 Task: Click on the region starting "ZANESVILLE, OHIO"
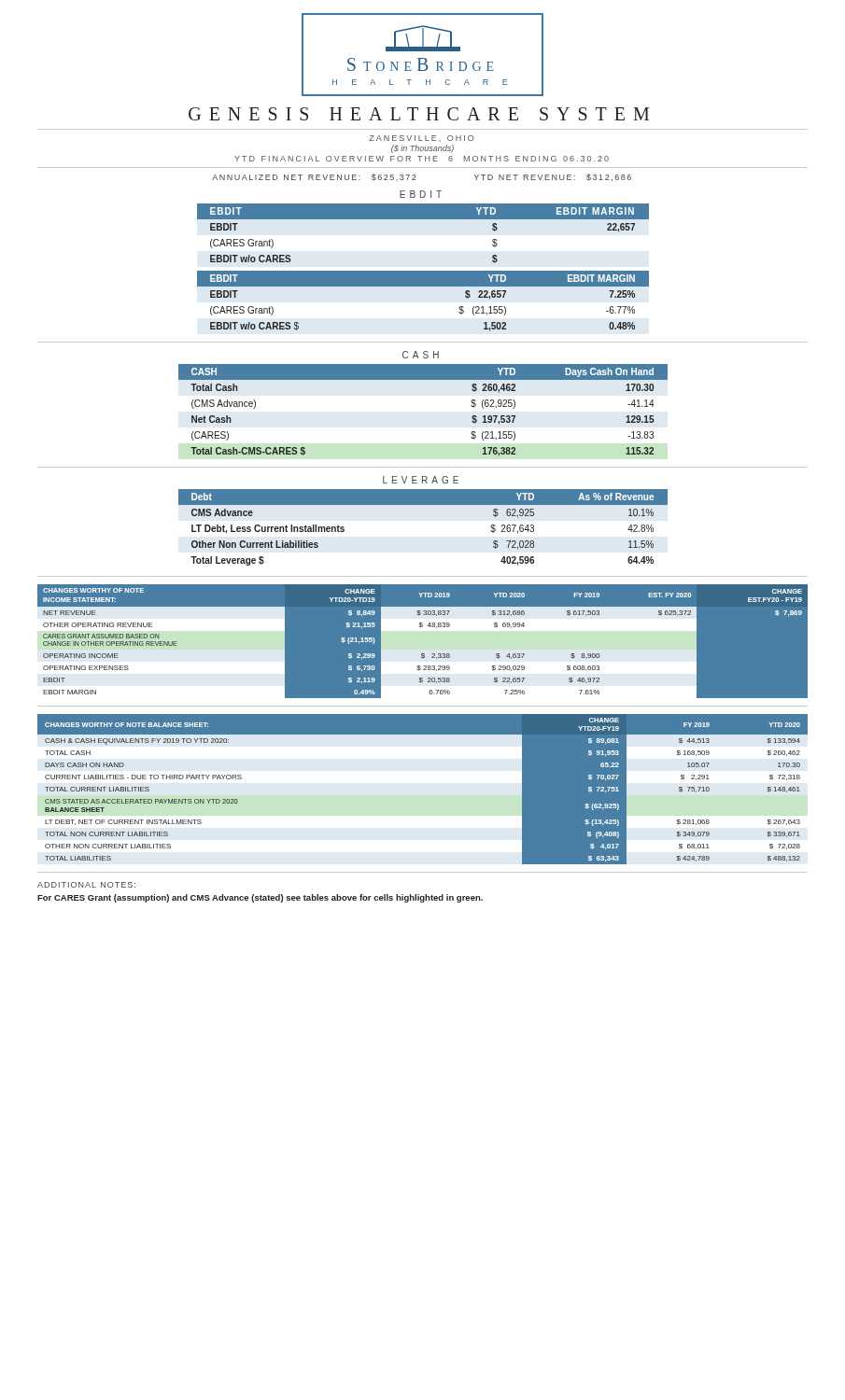click(422, 138)
